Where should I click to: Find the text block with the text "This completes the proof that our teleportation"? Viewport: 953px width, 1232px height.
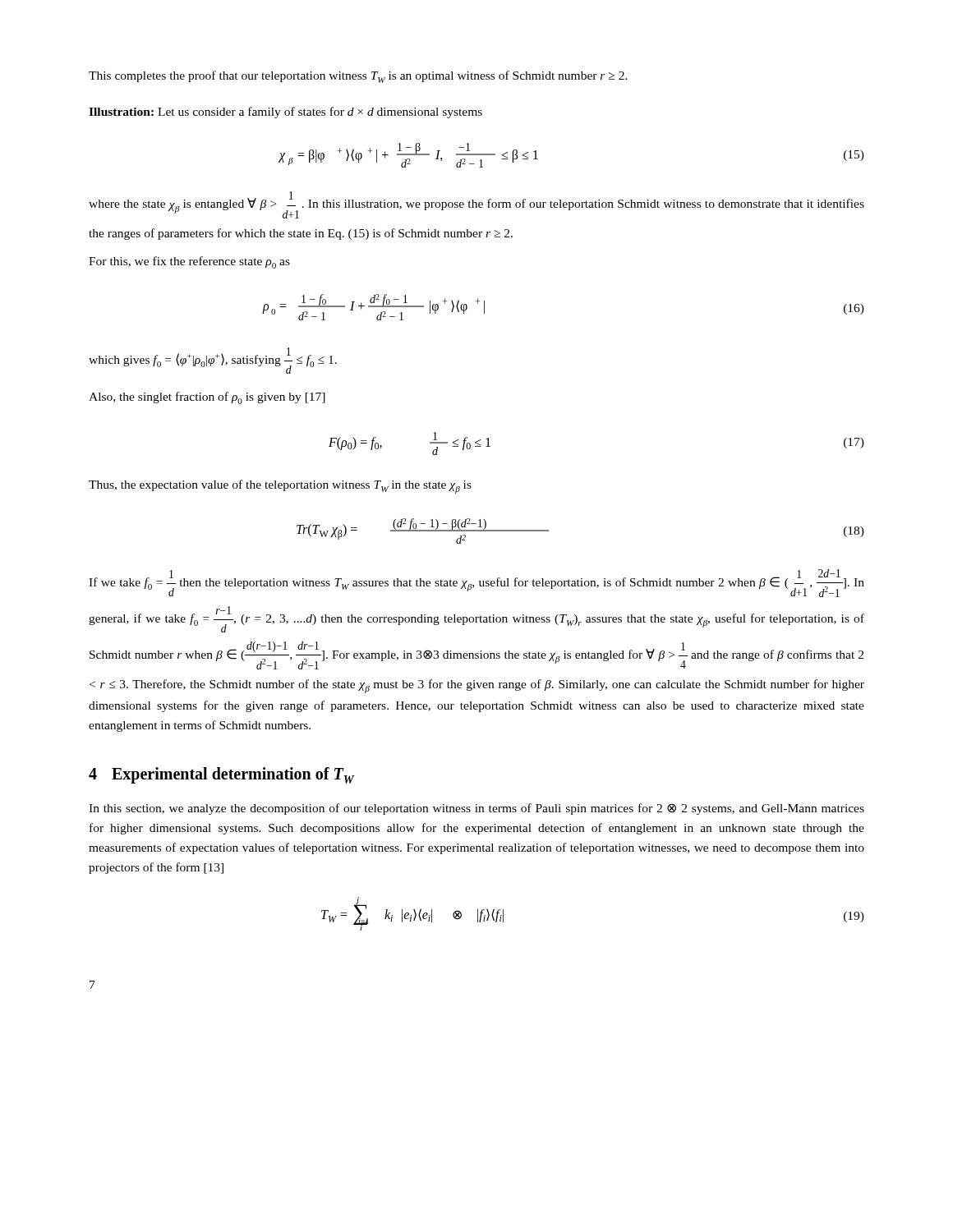tap(476, 77)
